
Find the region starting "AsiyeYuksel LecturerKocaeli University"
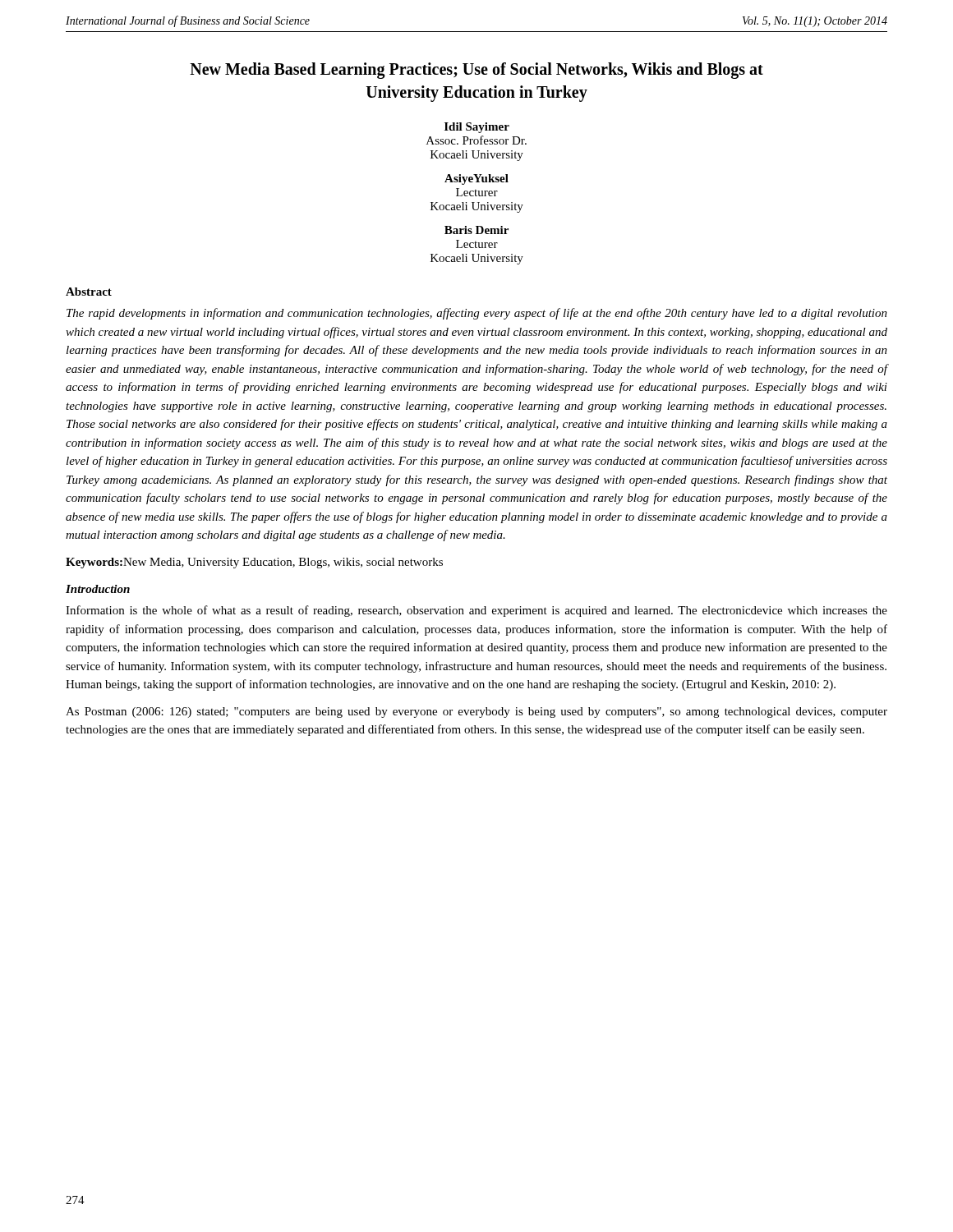pos(476,193)
